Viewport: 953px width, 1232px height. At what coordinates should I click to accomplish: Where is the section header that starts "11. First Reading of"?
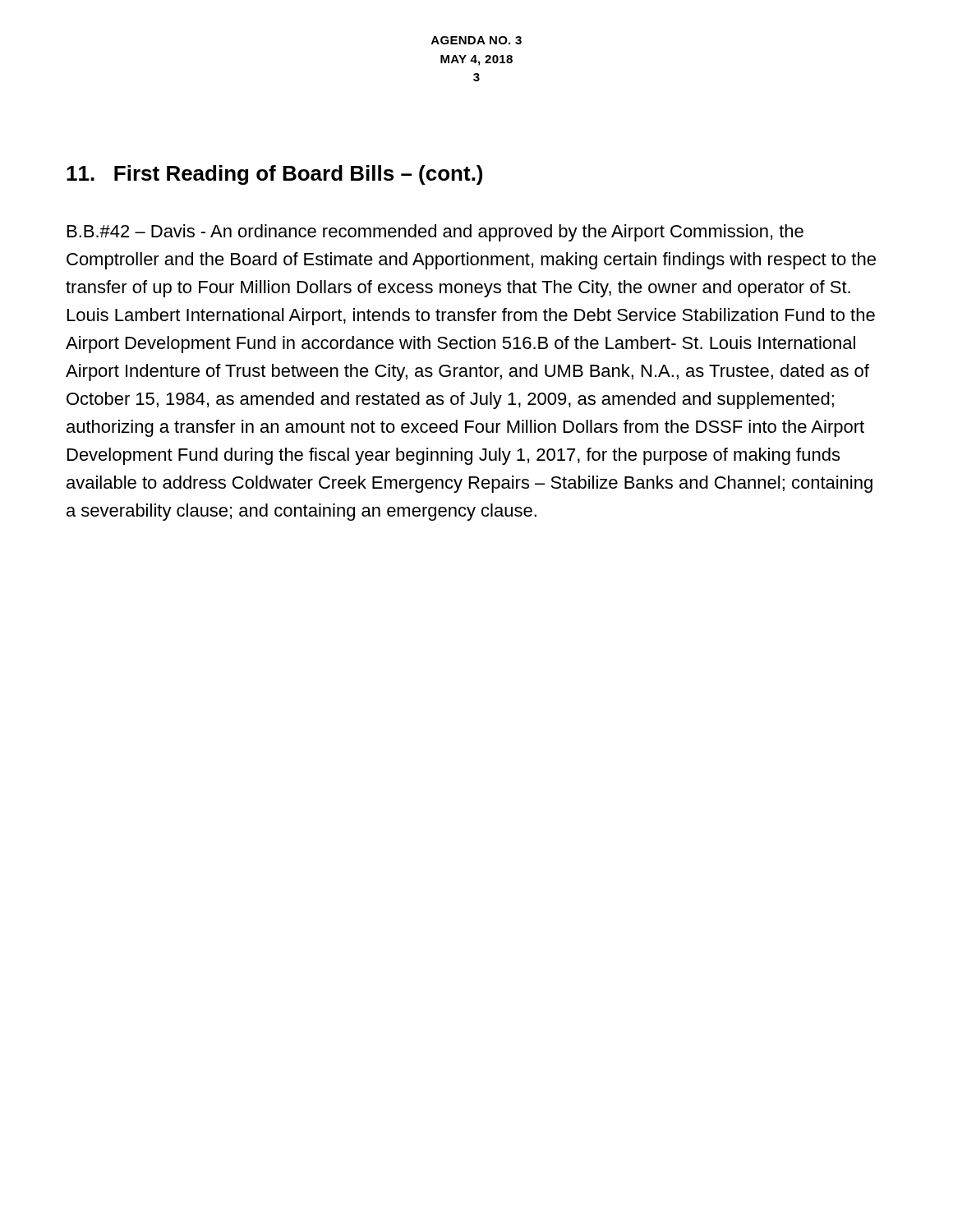point(275,173)
